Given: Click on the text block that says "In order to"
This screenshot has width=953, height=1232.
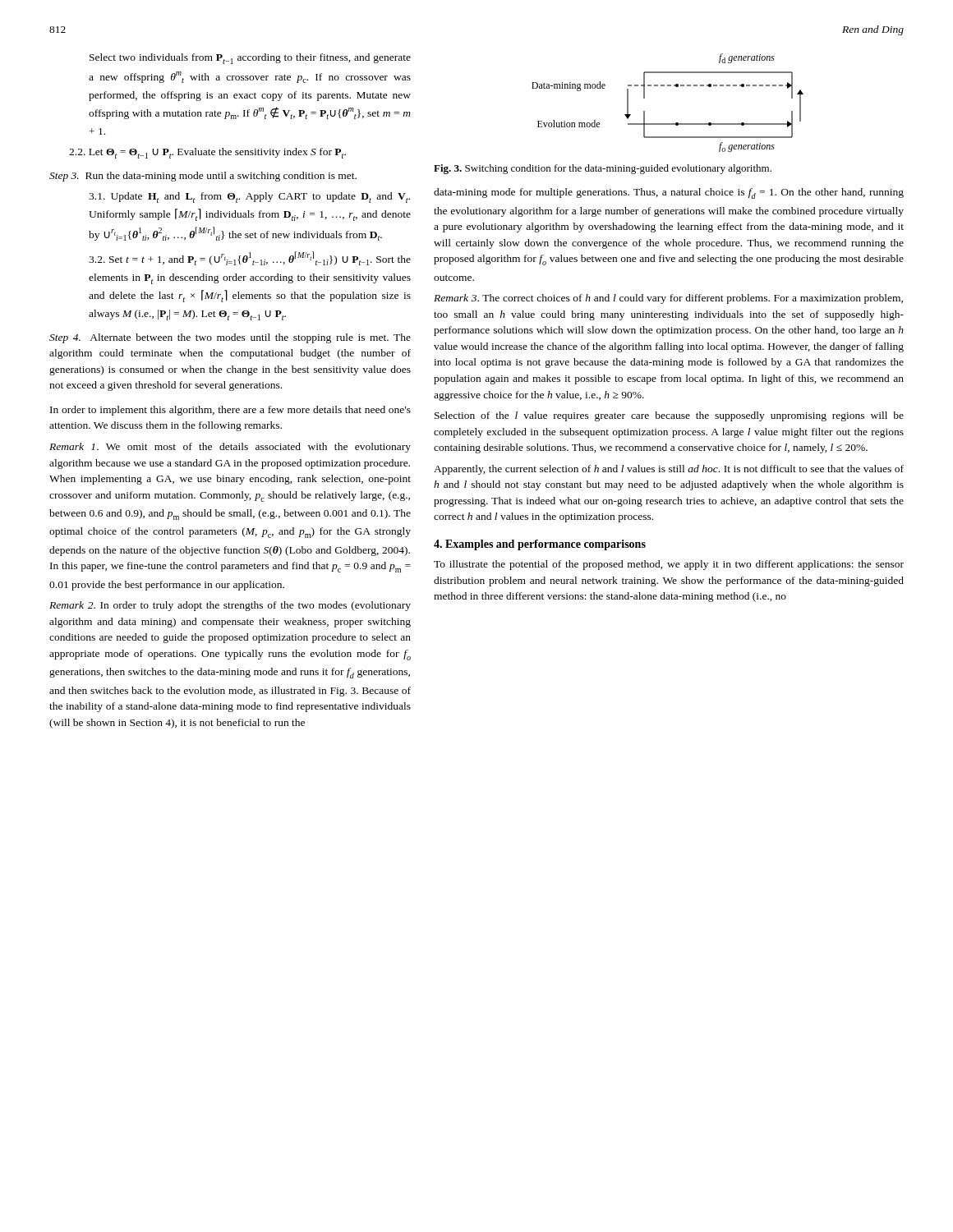Looking at the screenshot, I should click(230, 417).
